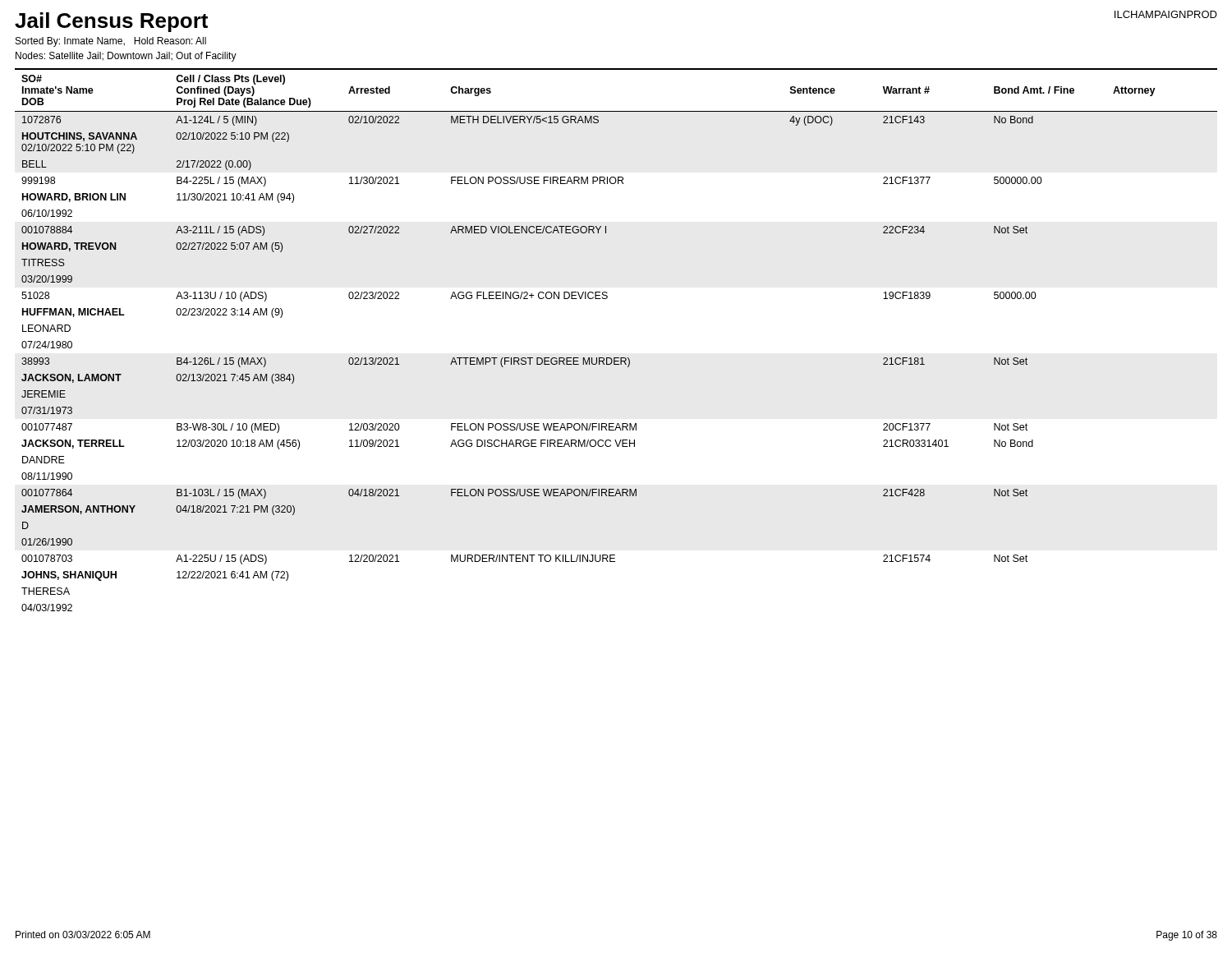Select the passage starting "Jail Census Report"

[111, 21]
